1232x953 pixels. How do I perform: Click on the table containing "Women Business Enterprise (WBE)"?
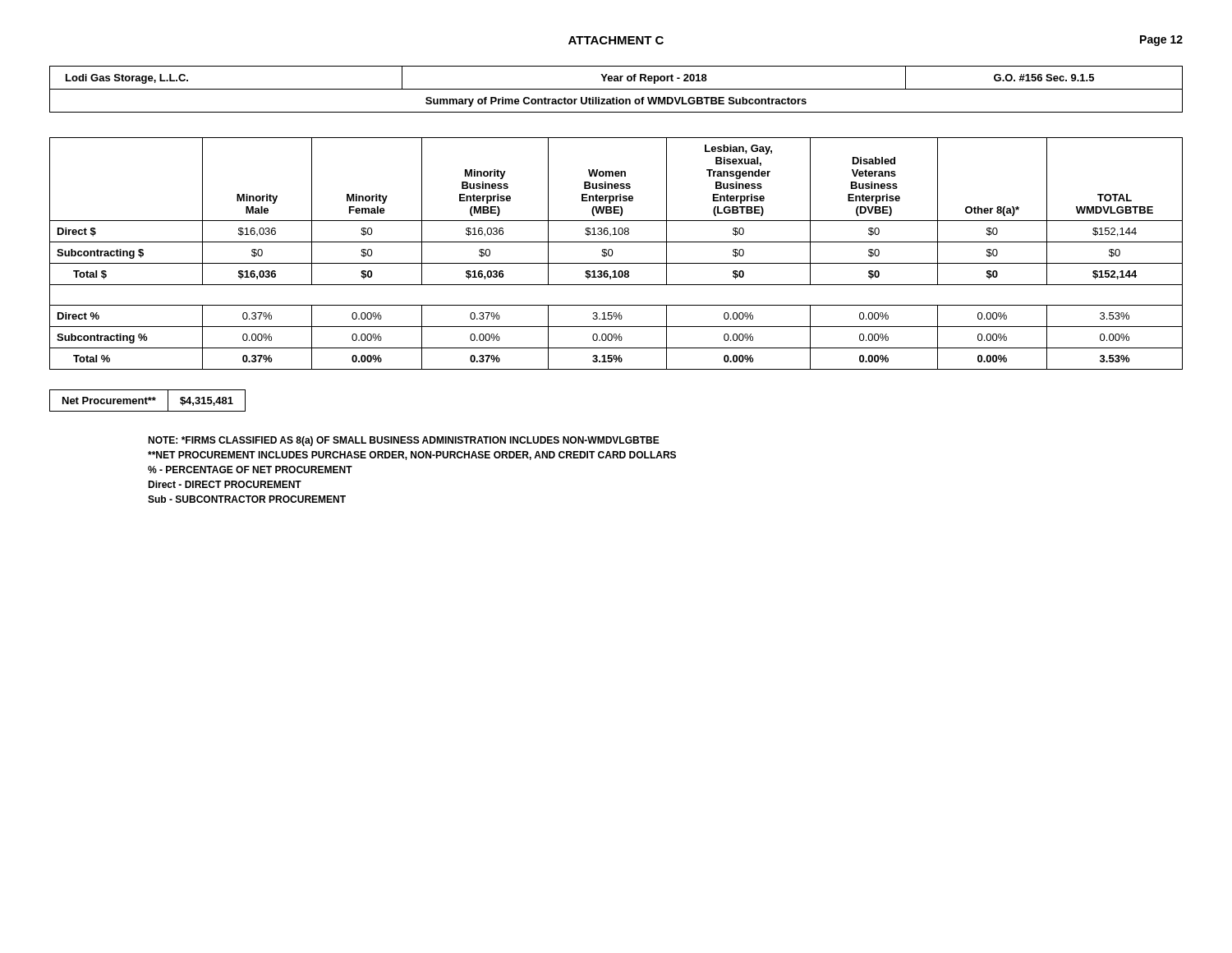point(616,253)
